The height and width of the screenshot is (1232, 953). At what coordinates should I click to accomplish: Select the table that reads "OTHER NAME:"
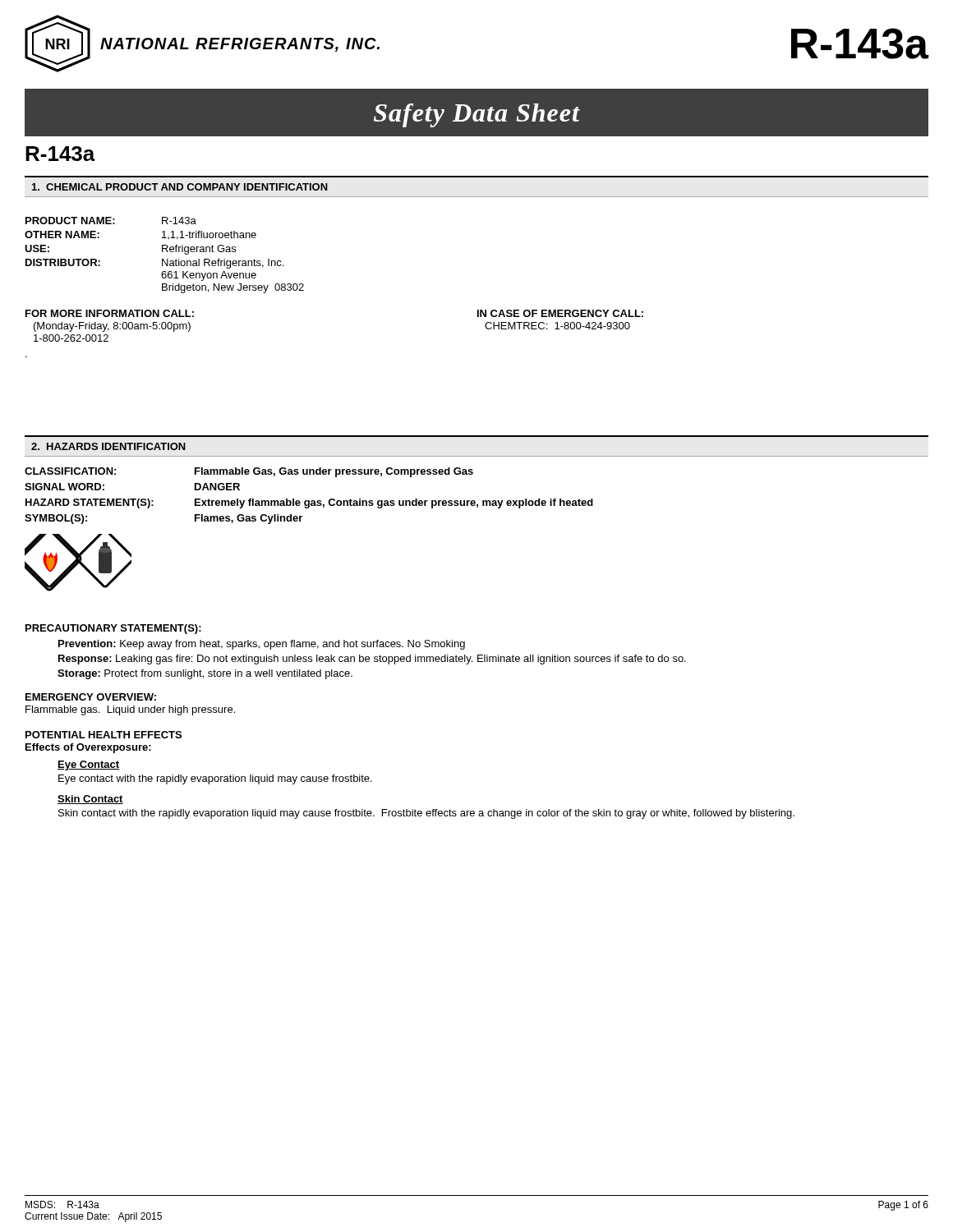pos(476,254)
